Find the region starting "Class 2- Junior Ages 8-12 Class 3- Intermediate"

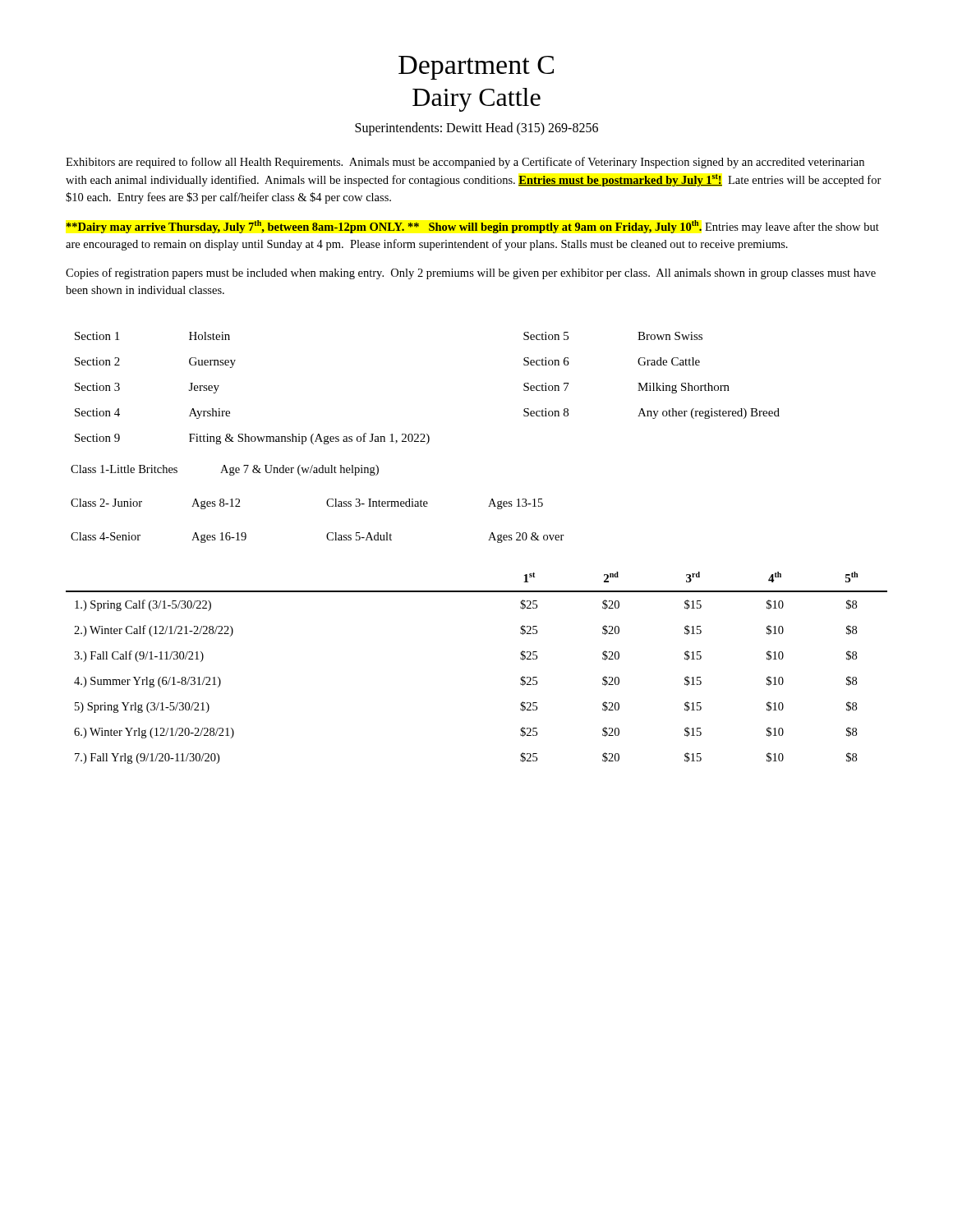(x=103, y=504)
